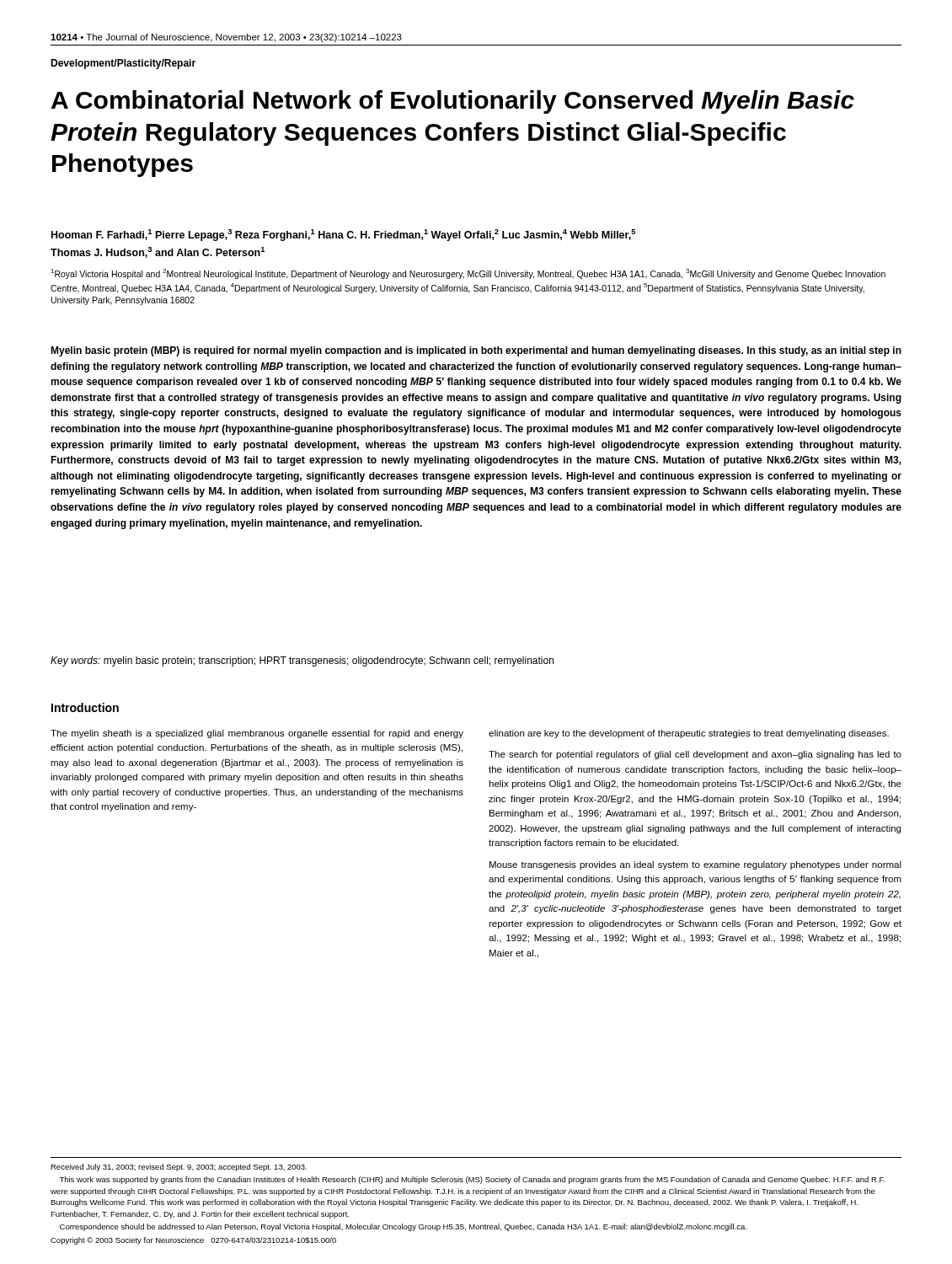This screenshot has width=952, height=1264.
Task: Click on the text block with the text "Myelin basic protein (MBP) is"
Action: click(476, 437)
